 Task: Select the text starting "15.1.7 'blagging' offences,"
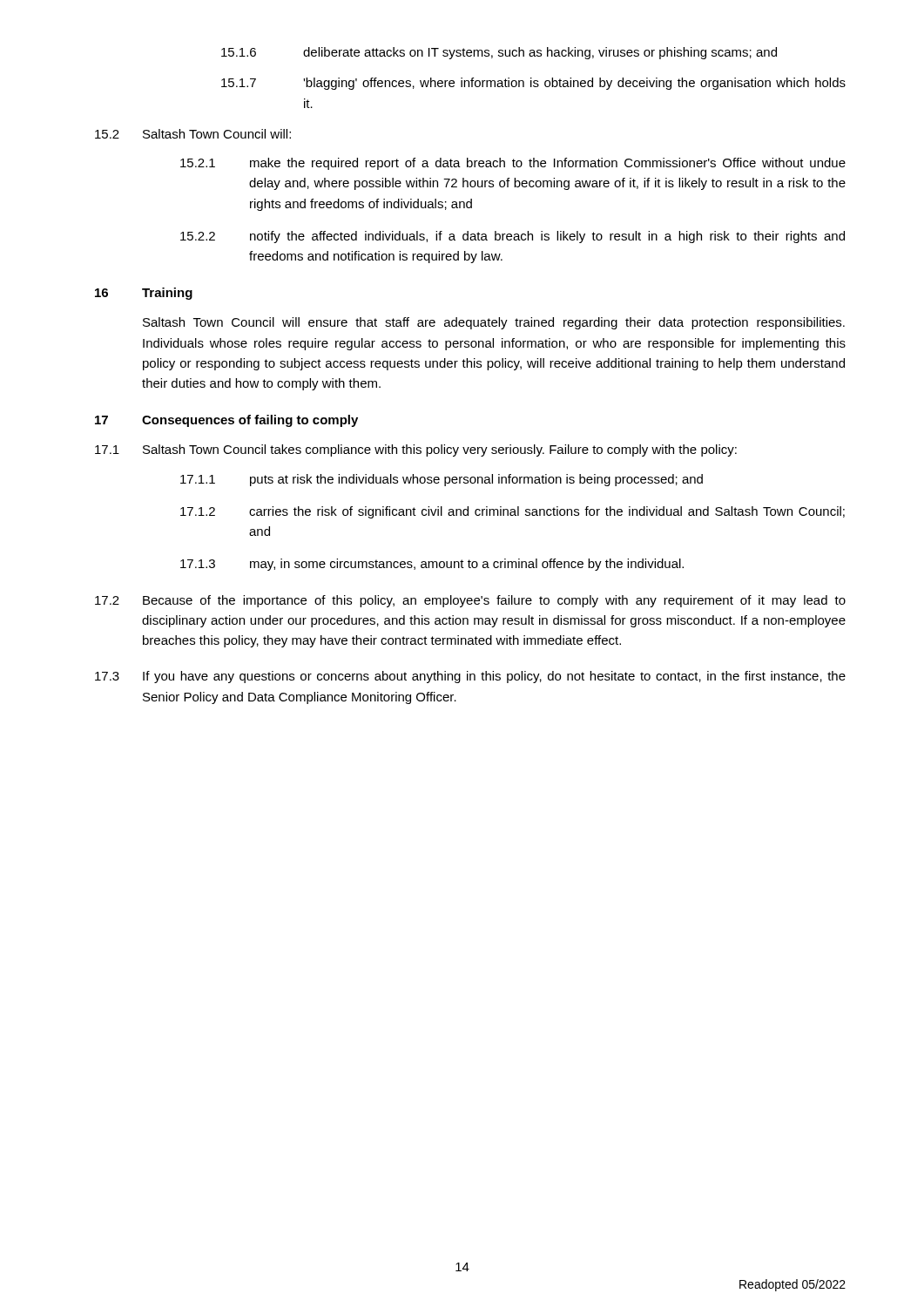pyautogui.click(x=533, y=93)
